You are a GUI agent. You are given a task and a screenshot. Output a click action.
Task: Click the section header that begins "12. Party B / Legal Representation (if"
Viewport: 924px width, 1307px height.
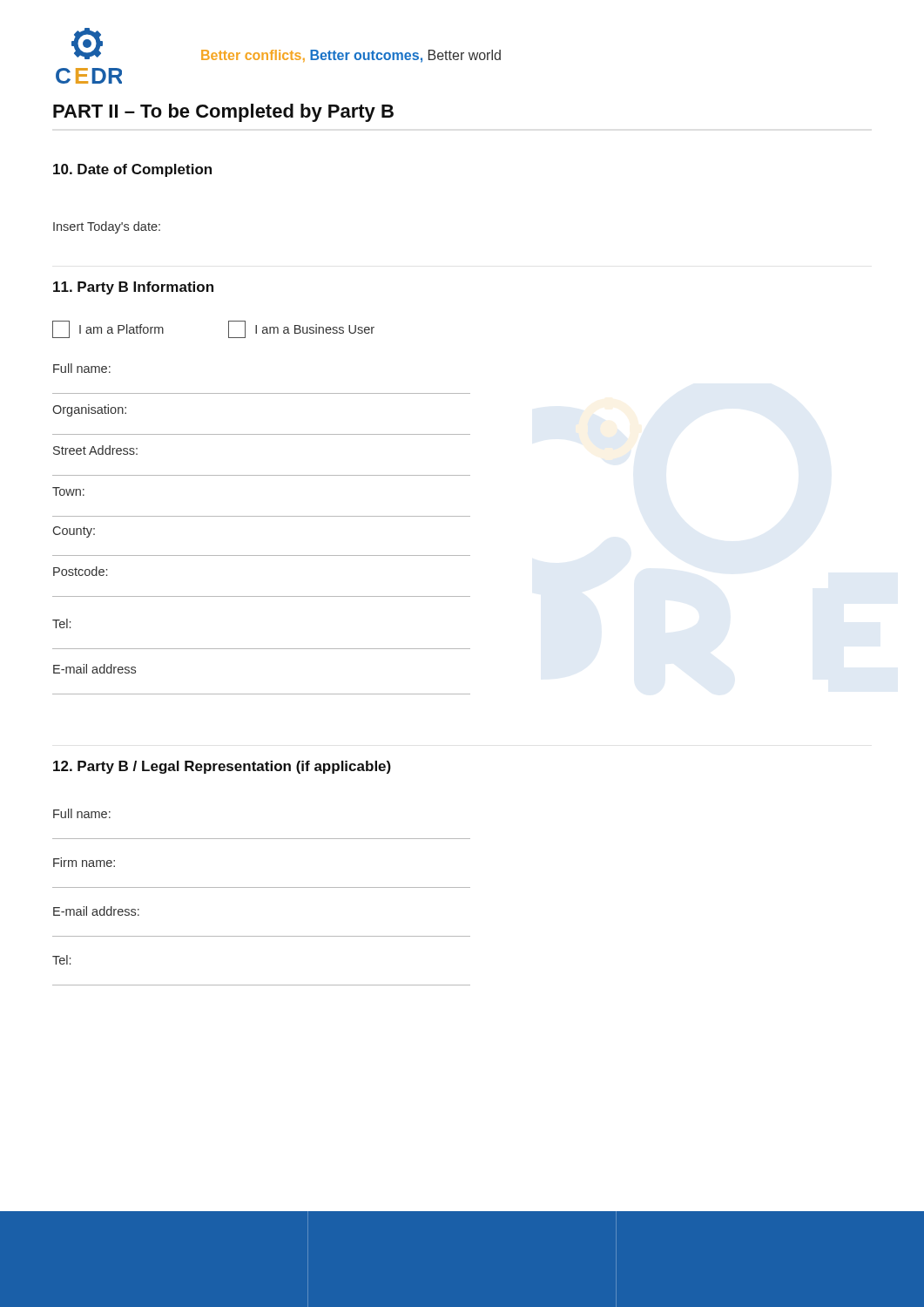point(222,766)
